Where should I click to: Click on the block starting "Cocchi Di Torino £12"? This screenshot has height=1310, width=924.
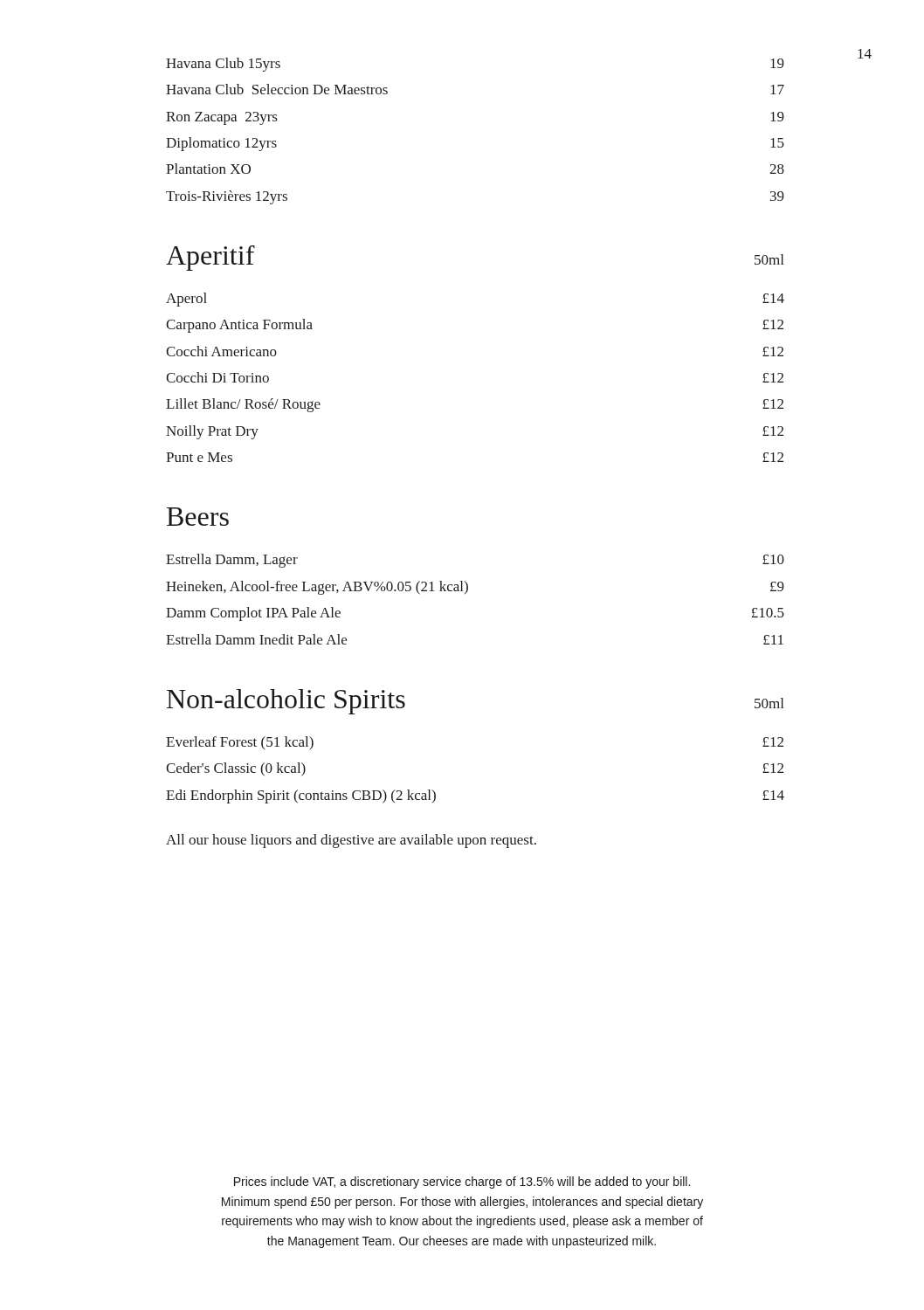pyautogui.click(x=214, y=377)
